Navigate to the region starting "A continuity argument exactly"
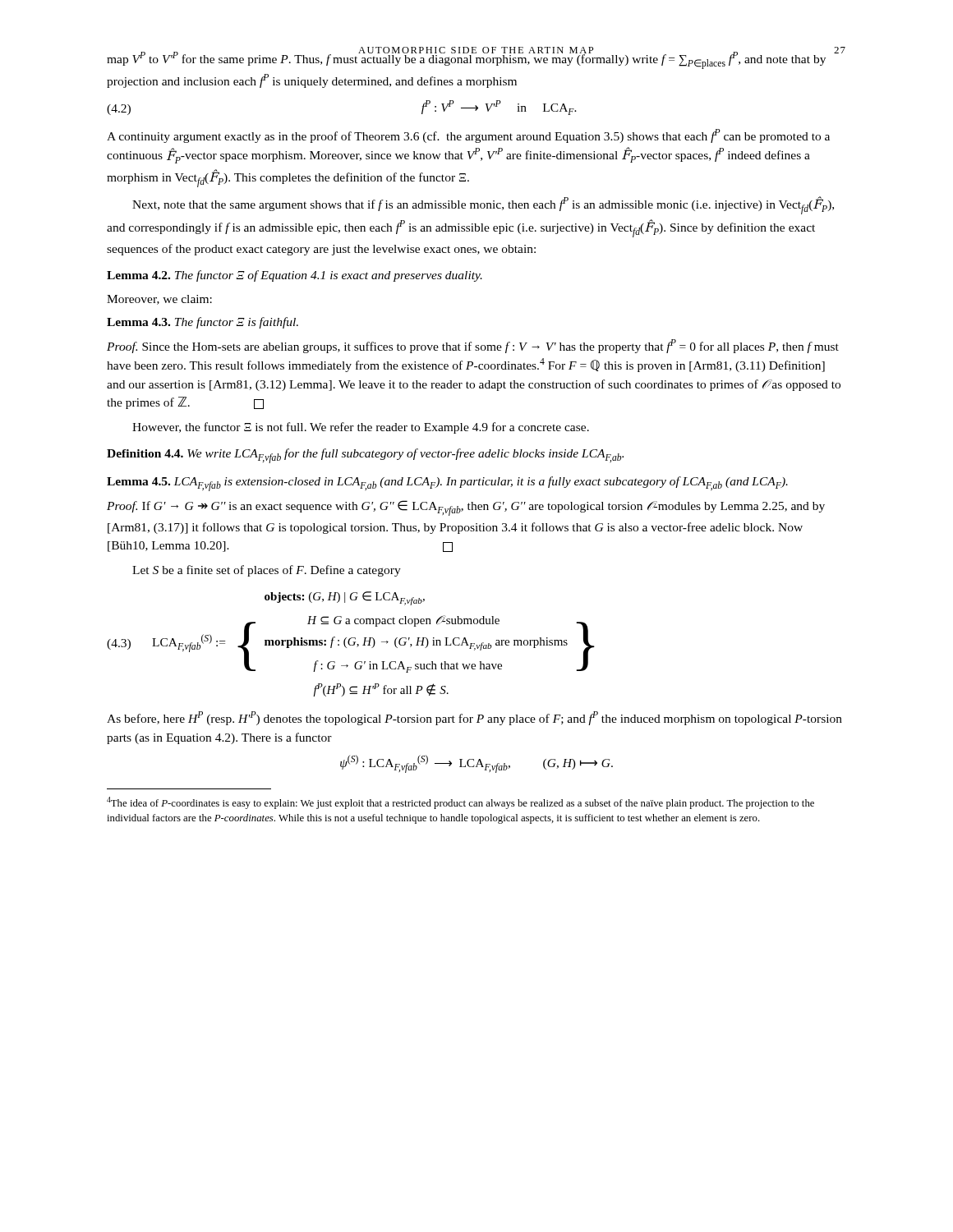The width and height of the screenshot is (953, 1232). click(x=468, y=157)
